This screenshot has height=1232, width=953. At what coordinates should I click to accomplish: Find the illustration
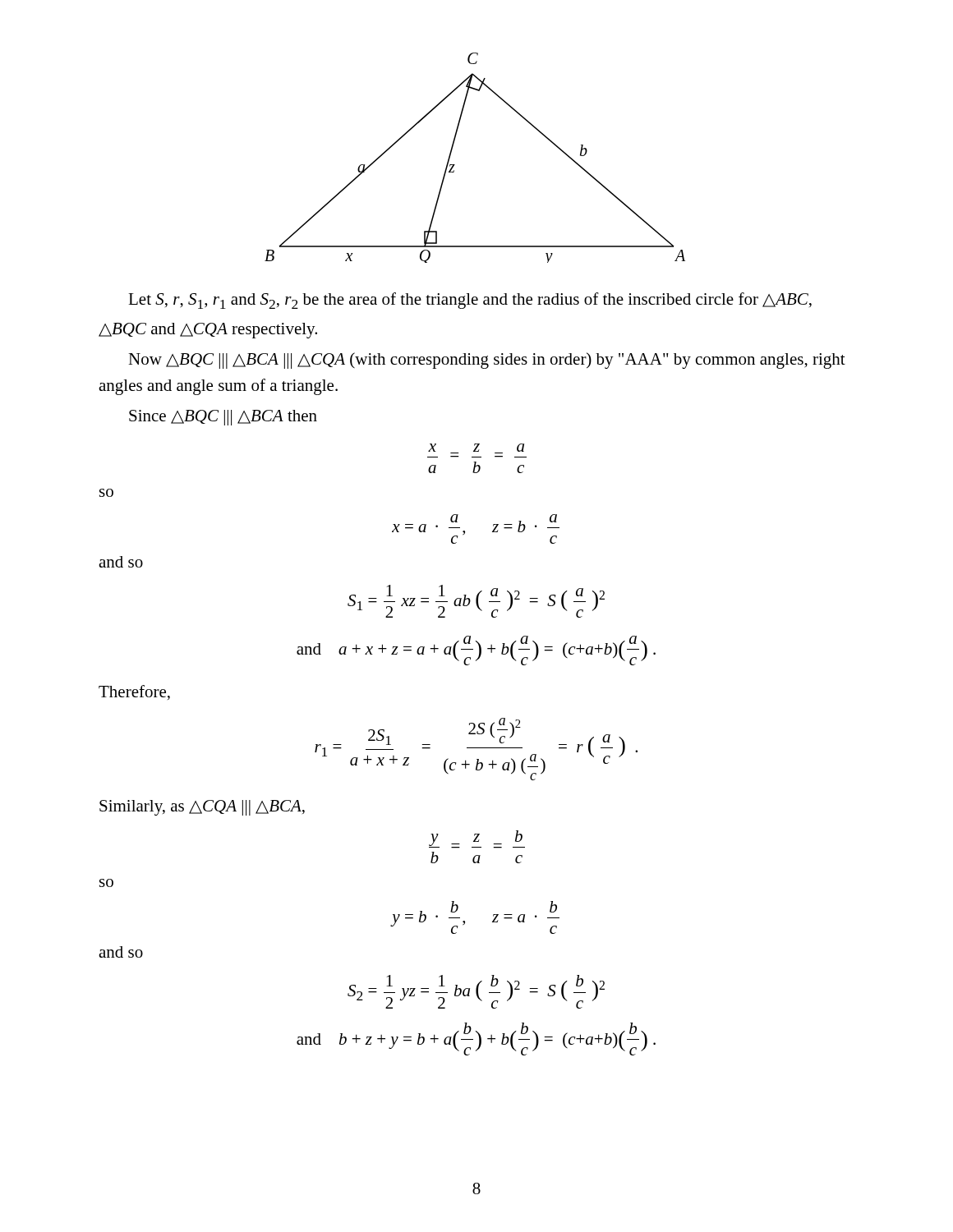pos(476,158)
